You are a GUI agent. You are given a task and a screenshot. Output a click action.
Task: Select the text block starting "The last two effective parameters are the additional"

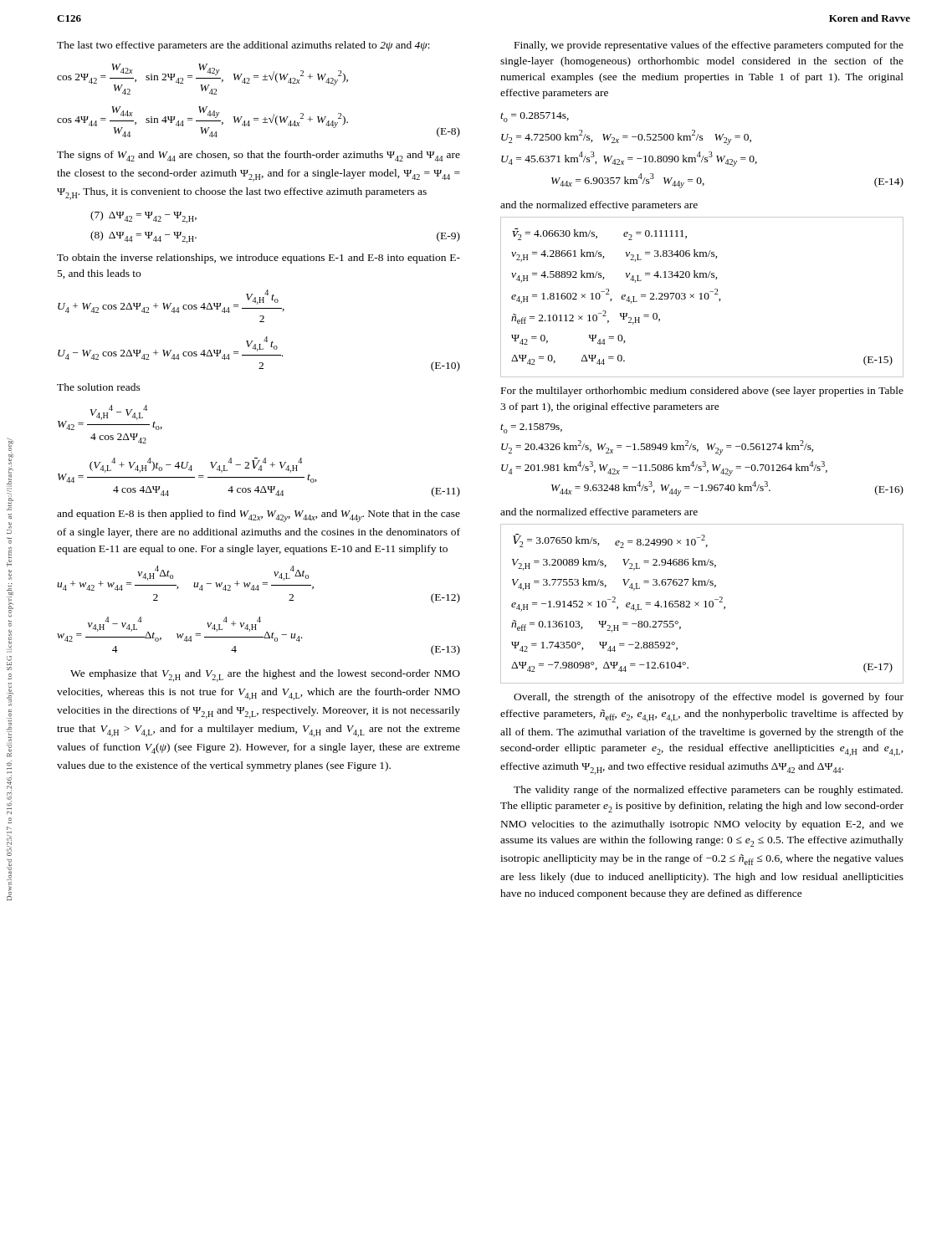tap(244, 45)
